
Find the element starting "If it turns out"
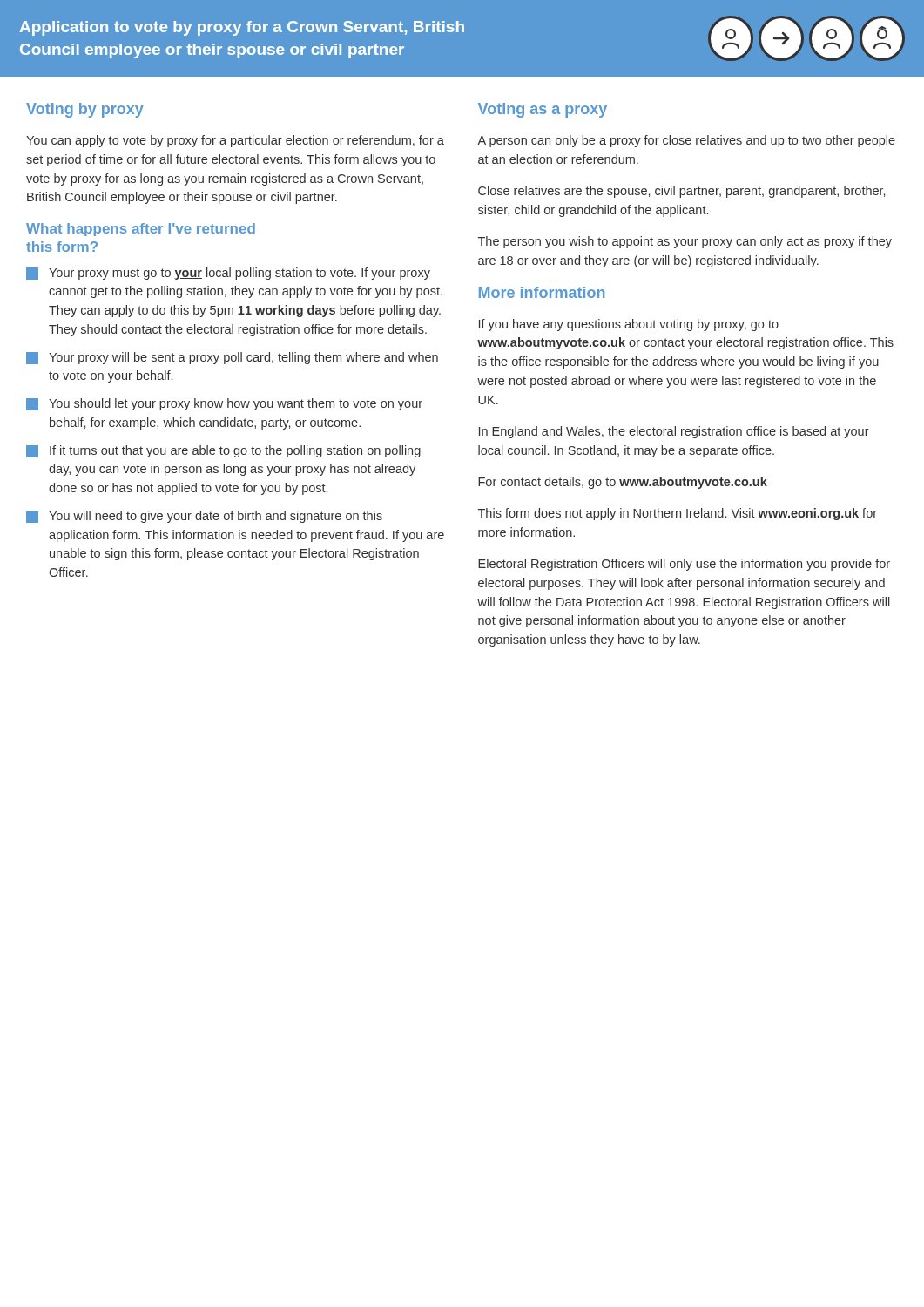coord(236,470)
